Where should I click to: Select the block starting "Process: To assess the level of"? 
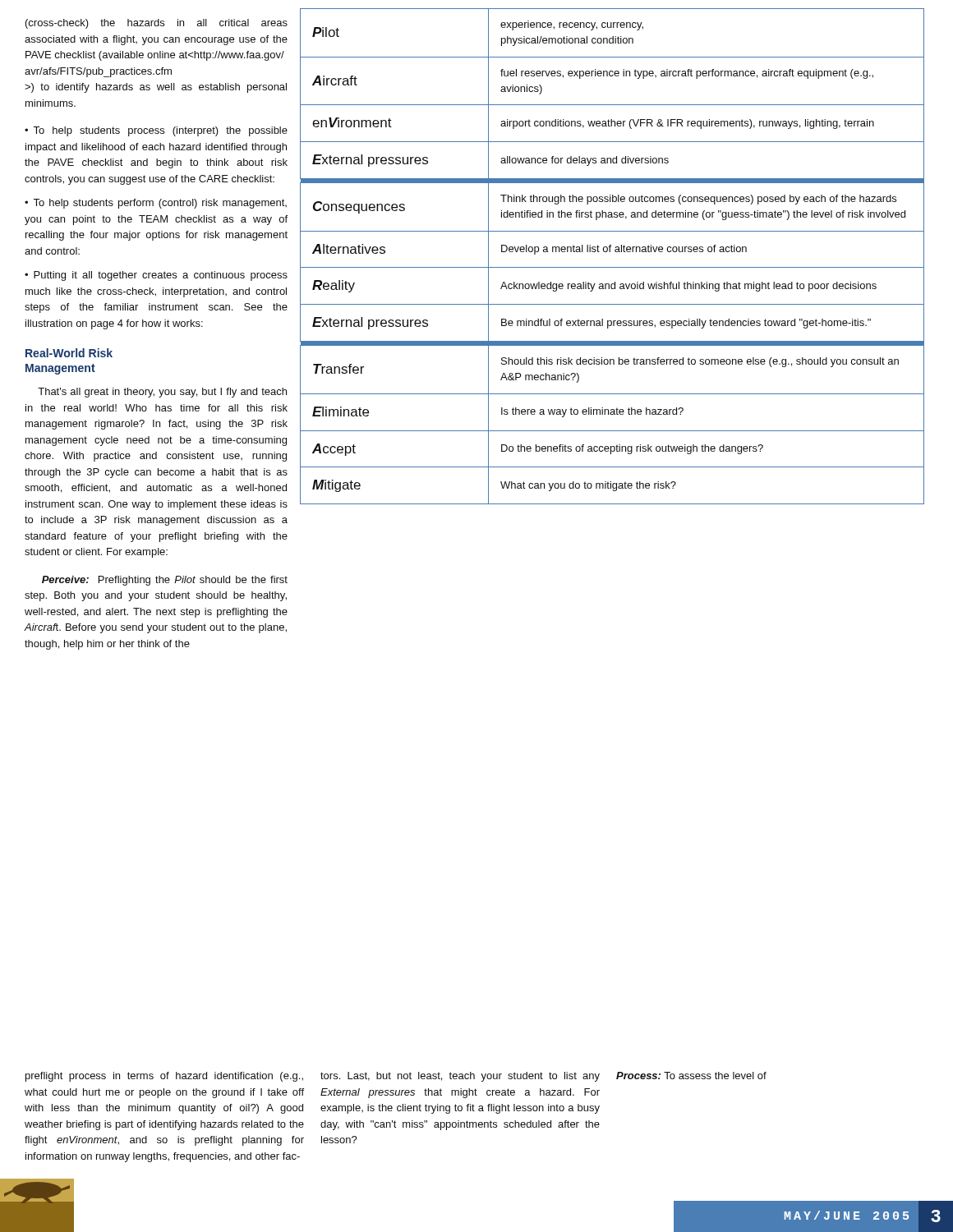[691, 1076]
